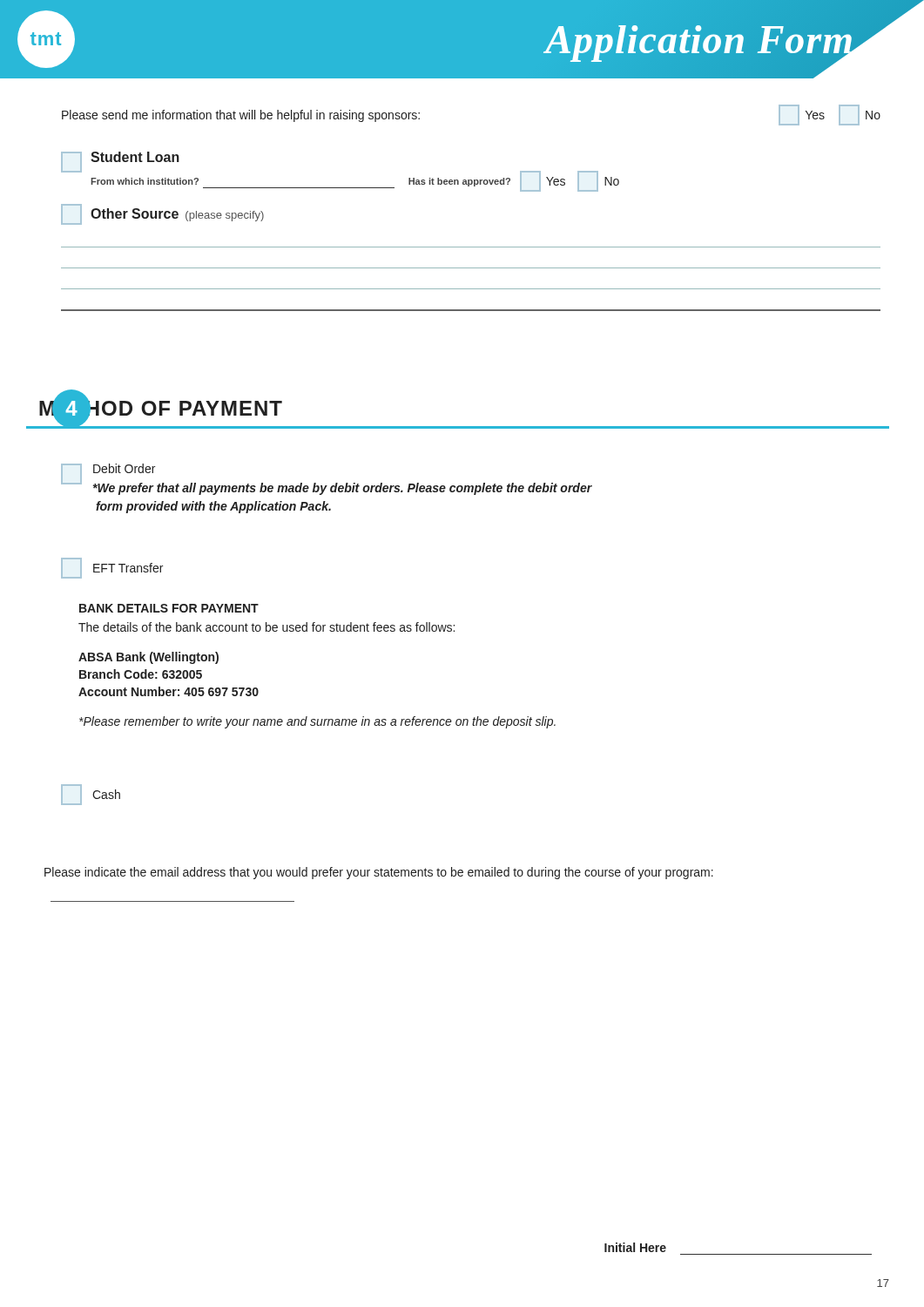Locate the text starting "METHOD OF PAYMENT"
Viewport: 924px width, 1307px height.
pyautogui.click(x=161, y=408)
